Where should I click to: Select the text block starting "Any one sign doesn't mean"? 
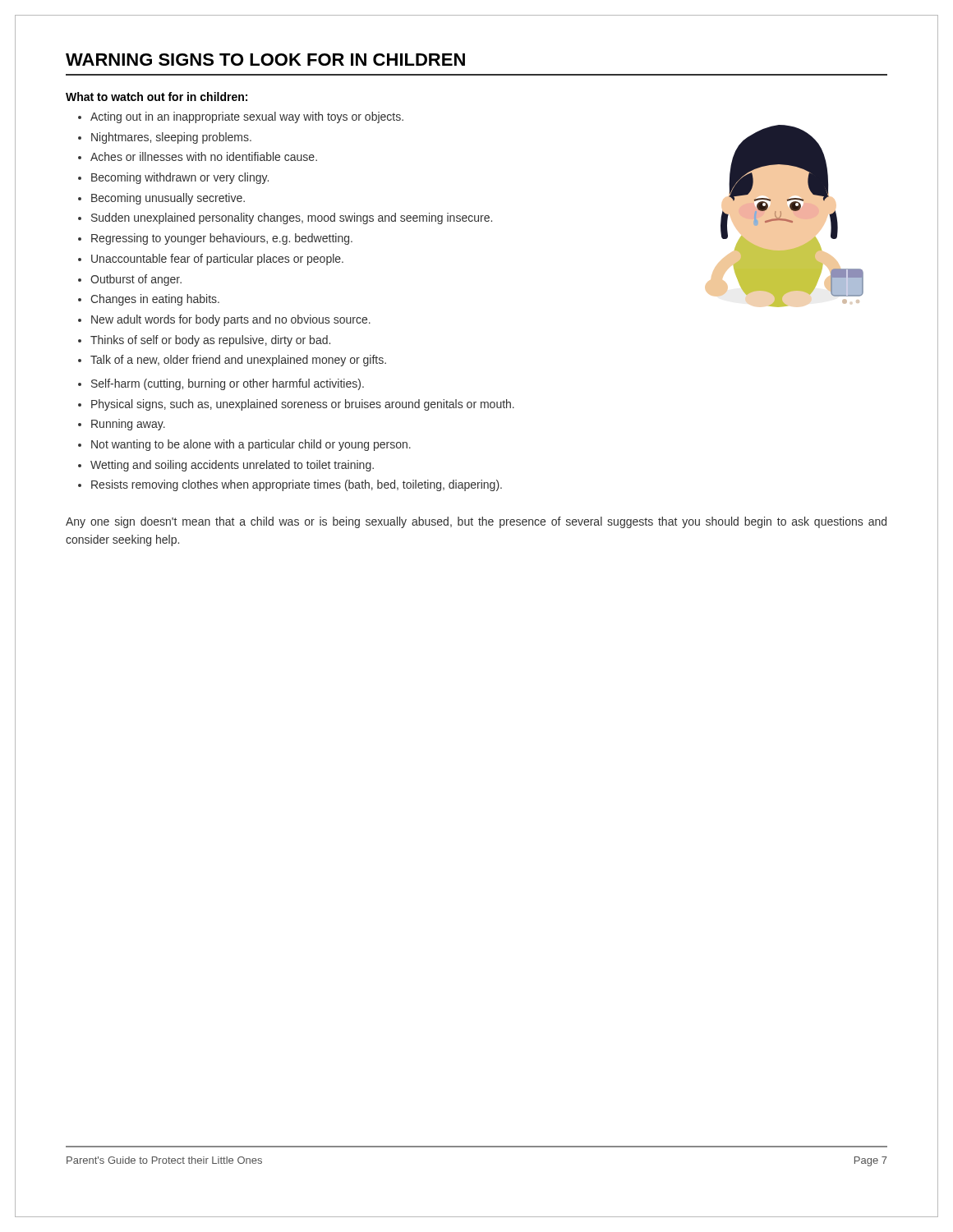click(476, 531)
